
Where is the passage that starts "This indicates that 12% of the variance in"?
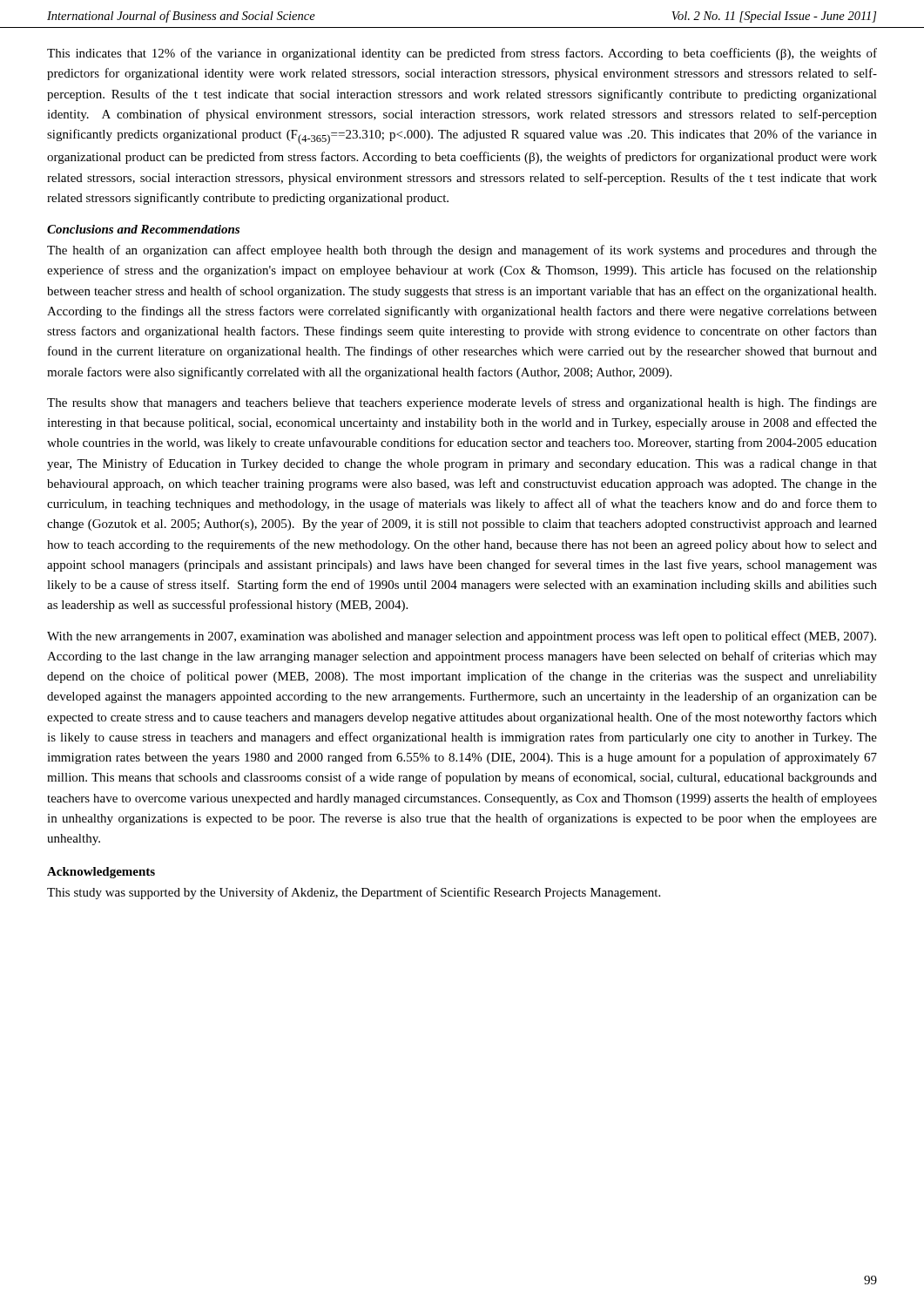click(462, 125)
